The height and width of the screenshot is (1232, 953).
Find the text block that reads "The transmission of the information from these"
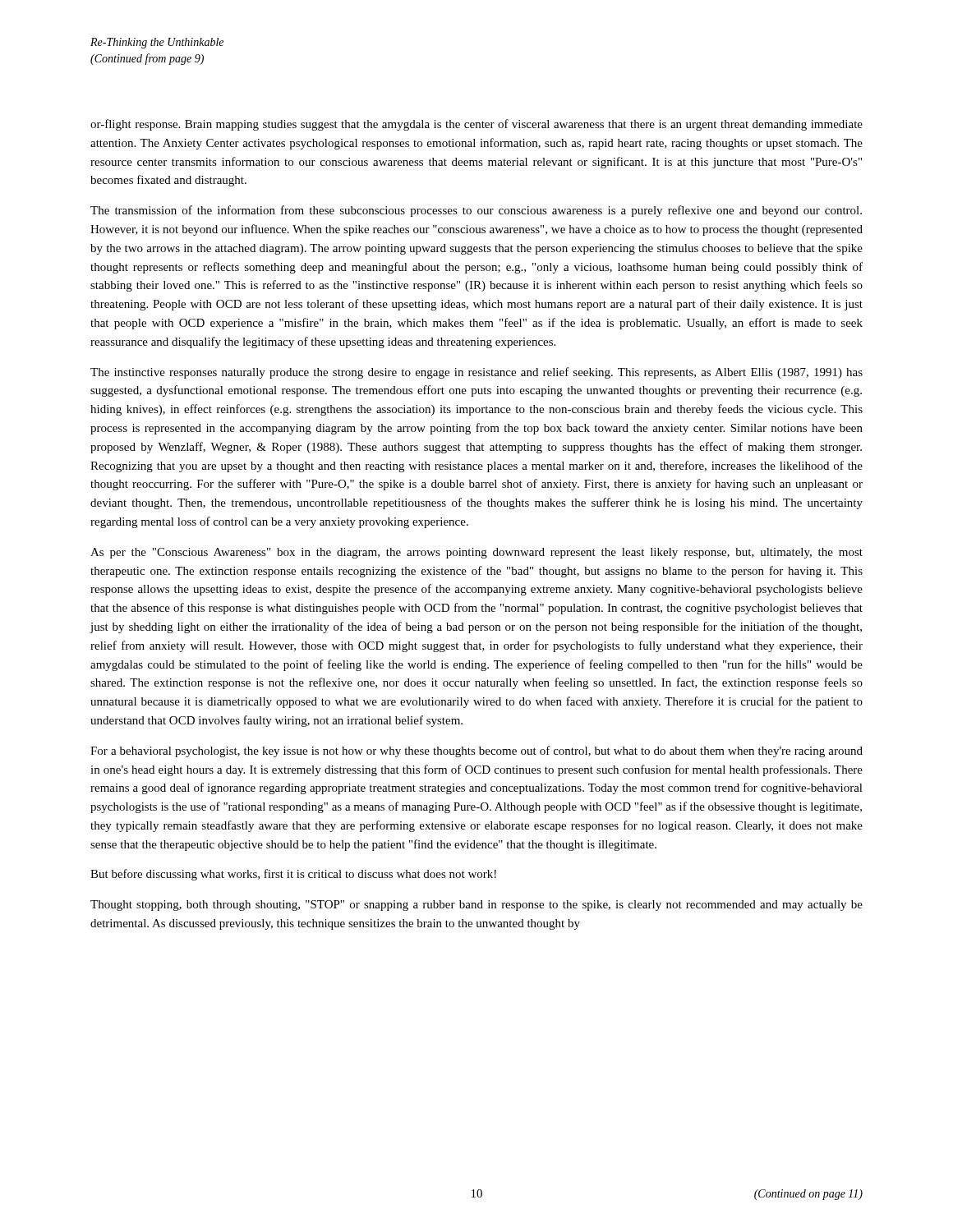tap(476, 276)
